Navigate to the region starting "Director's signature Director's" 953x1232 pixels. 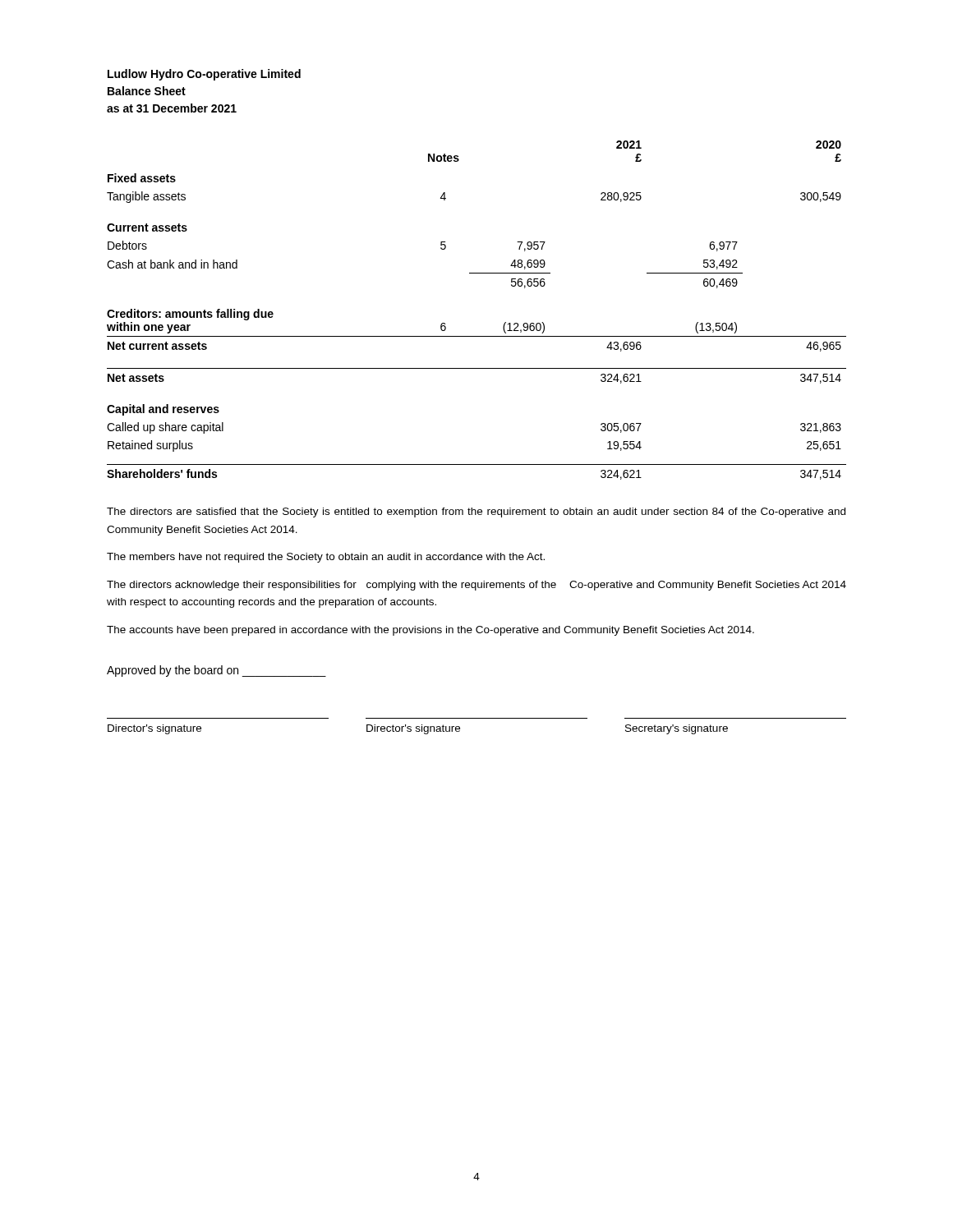coord(476,726)
